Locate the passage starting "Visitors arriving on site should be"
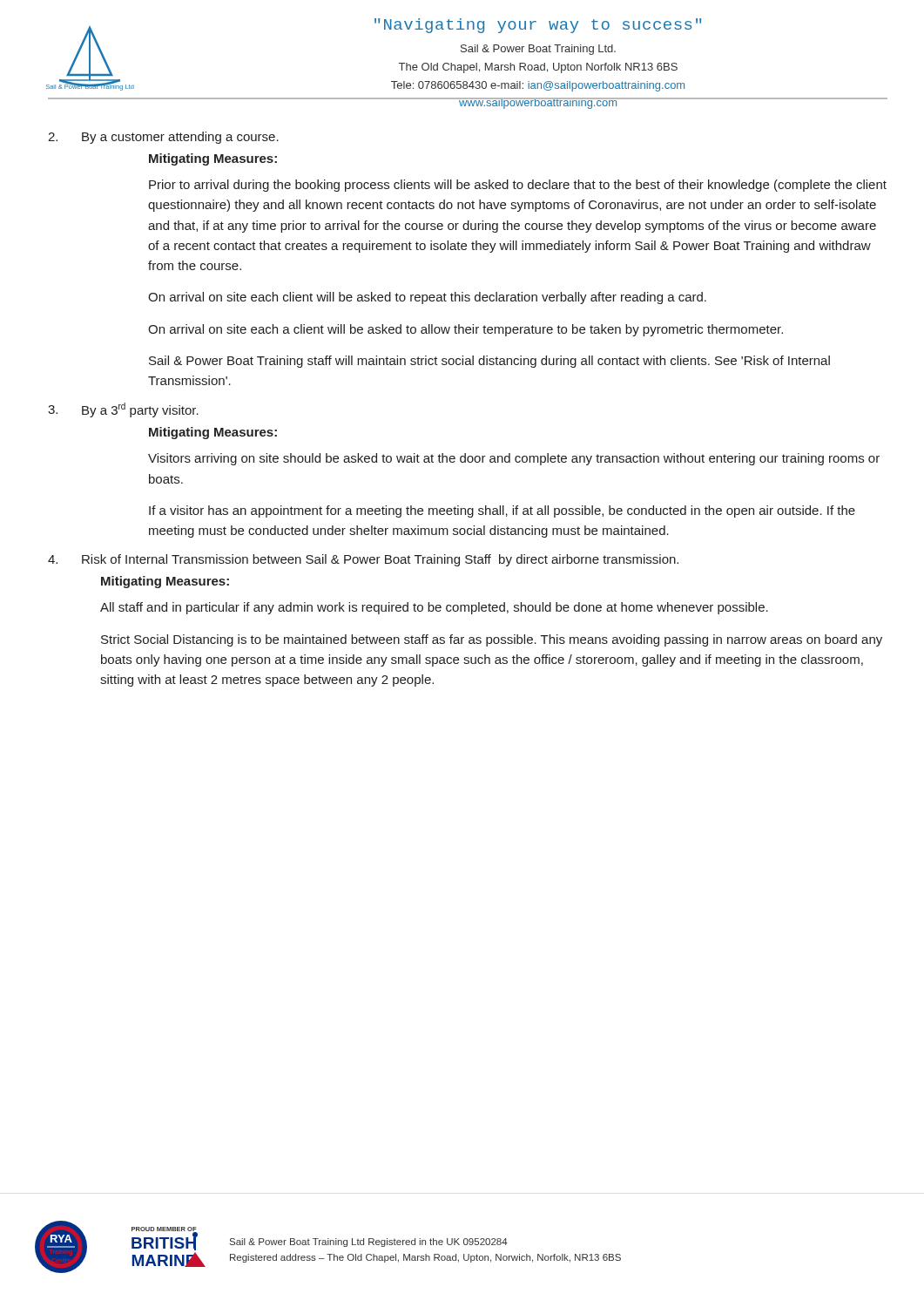The height and width of the screenshot is (1307, 924). (514, 468)
